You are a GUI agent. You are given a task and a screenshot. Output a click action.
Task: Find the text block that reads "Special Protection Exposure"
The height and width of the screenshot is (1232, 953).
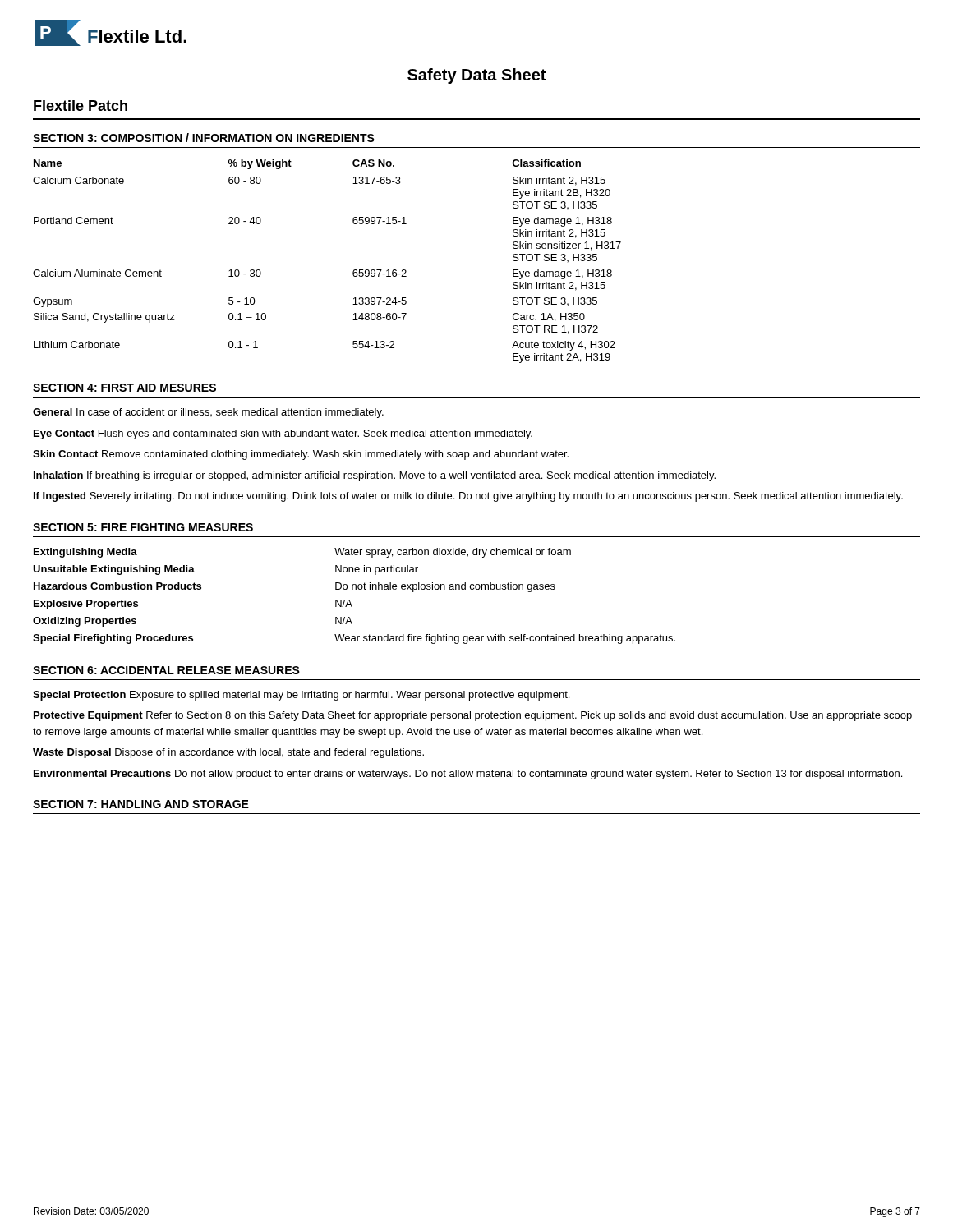coord(302,694)
